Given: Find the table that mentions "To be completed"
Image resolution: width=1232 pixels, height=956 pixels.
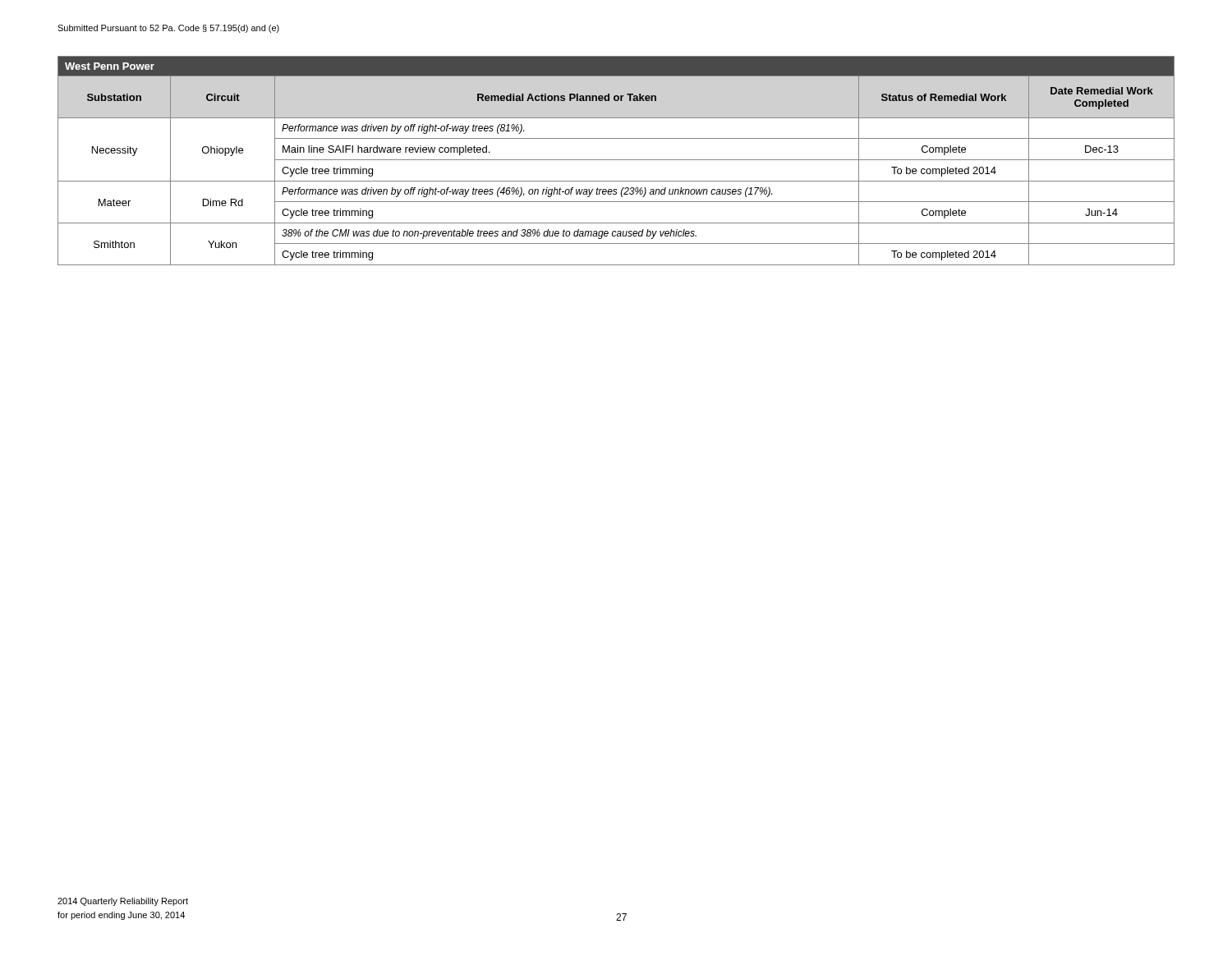Looking at the screenshot, I should pos(616,161).
